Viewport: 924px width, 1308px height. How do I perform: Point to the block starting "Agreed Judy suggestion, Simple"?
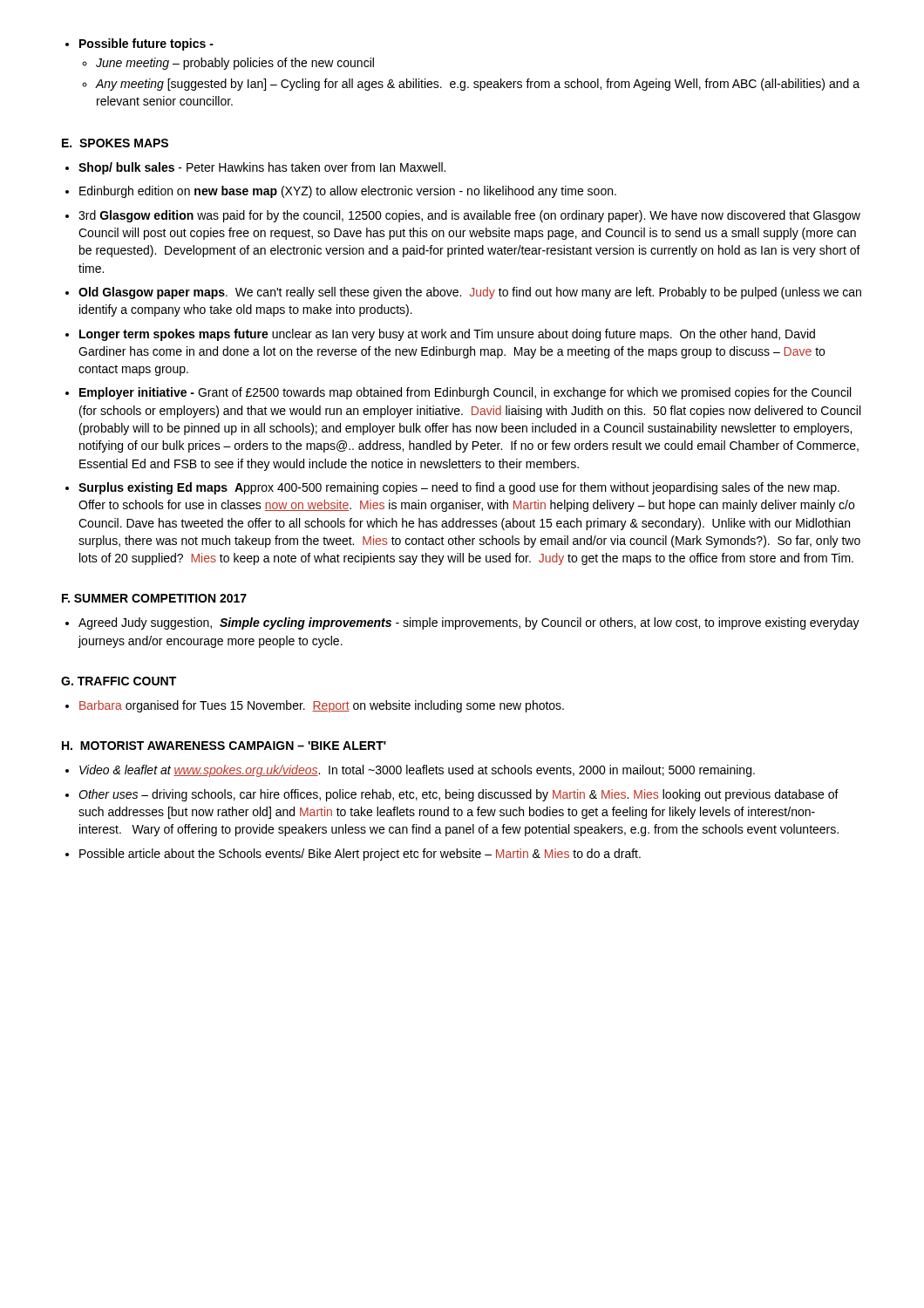click(x=471, y=632)
